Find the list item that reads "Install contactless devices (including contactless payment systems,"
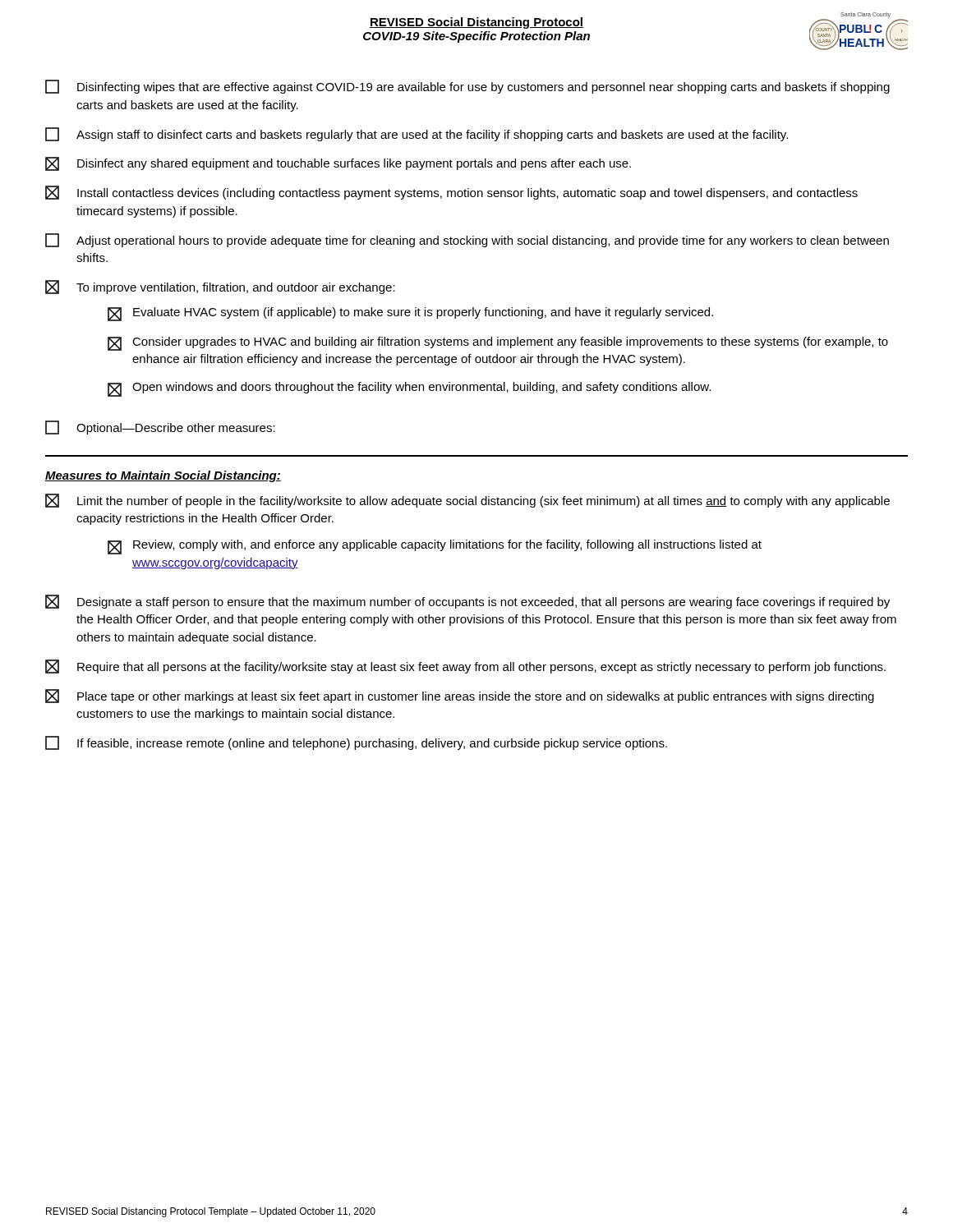 (476, 202)
